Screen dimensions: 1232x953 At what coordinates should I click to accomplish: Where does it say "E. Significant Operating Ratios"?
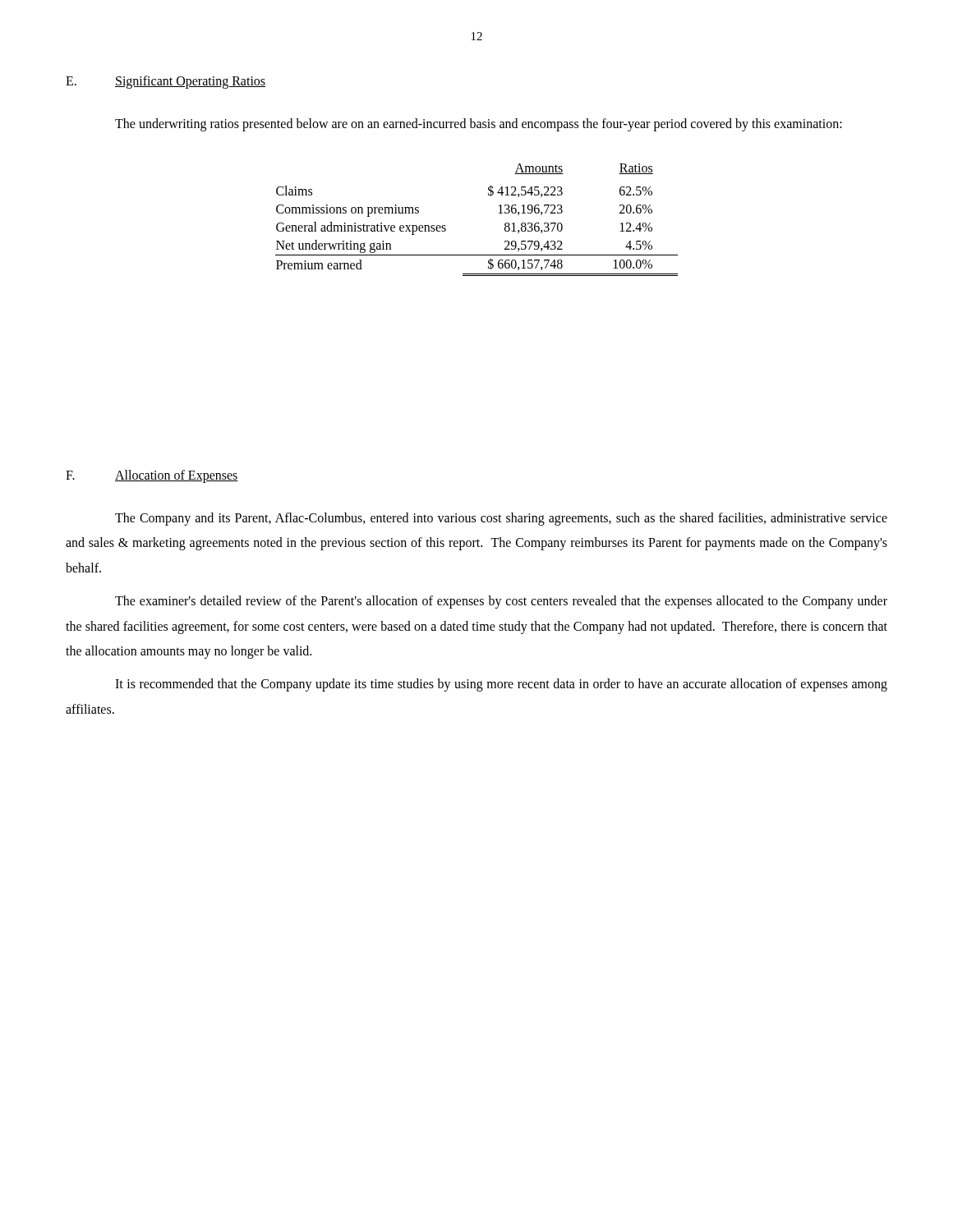pyautogui.click(x=166, y=81)
